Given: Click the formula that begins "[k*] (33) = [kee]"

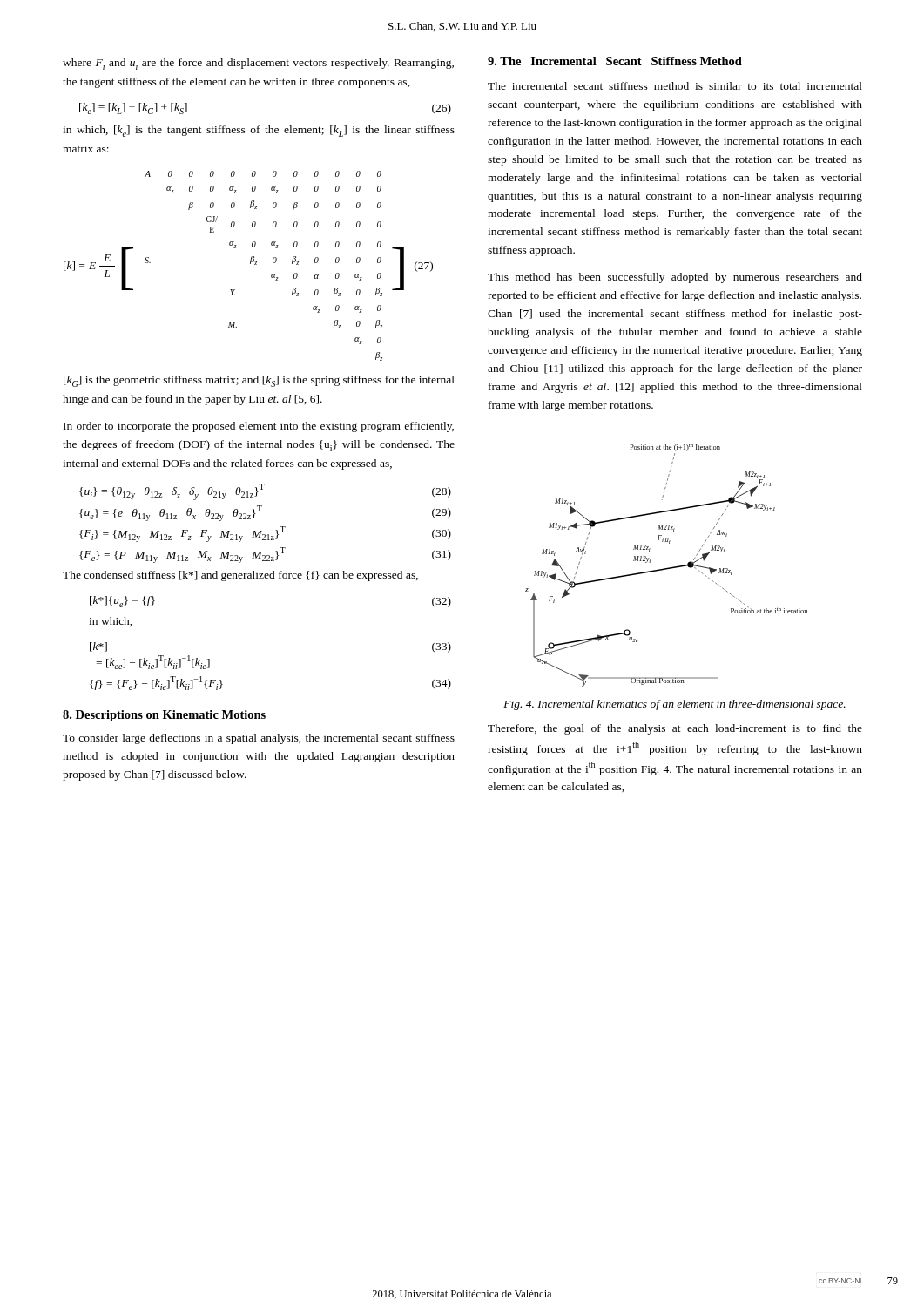Looking at the screenshot, I should [x=99, y=646].
